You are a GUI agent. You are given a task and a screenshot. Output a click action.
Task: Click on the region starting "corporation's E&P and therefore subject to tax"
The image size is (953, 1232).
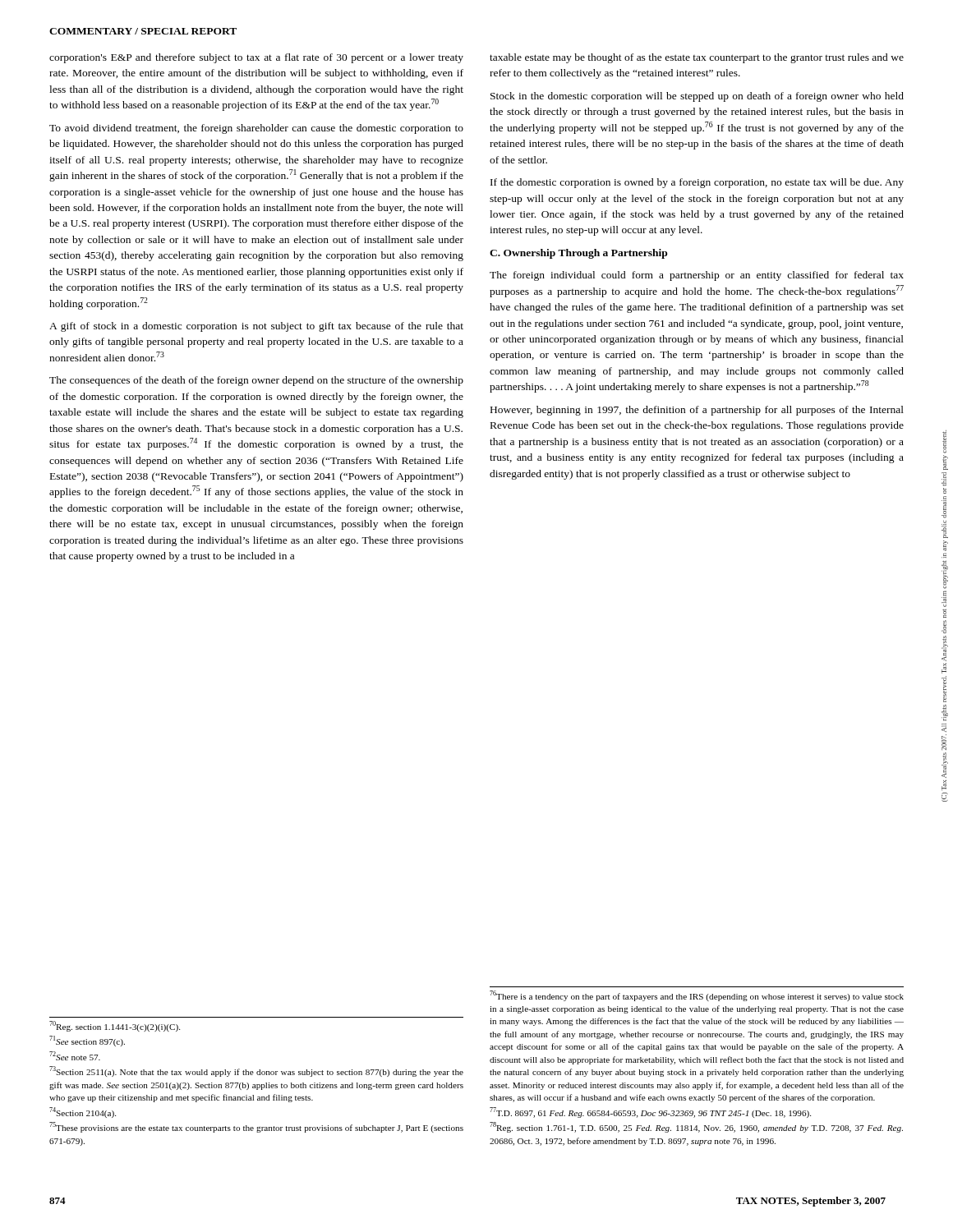pos(256,81)
